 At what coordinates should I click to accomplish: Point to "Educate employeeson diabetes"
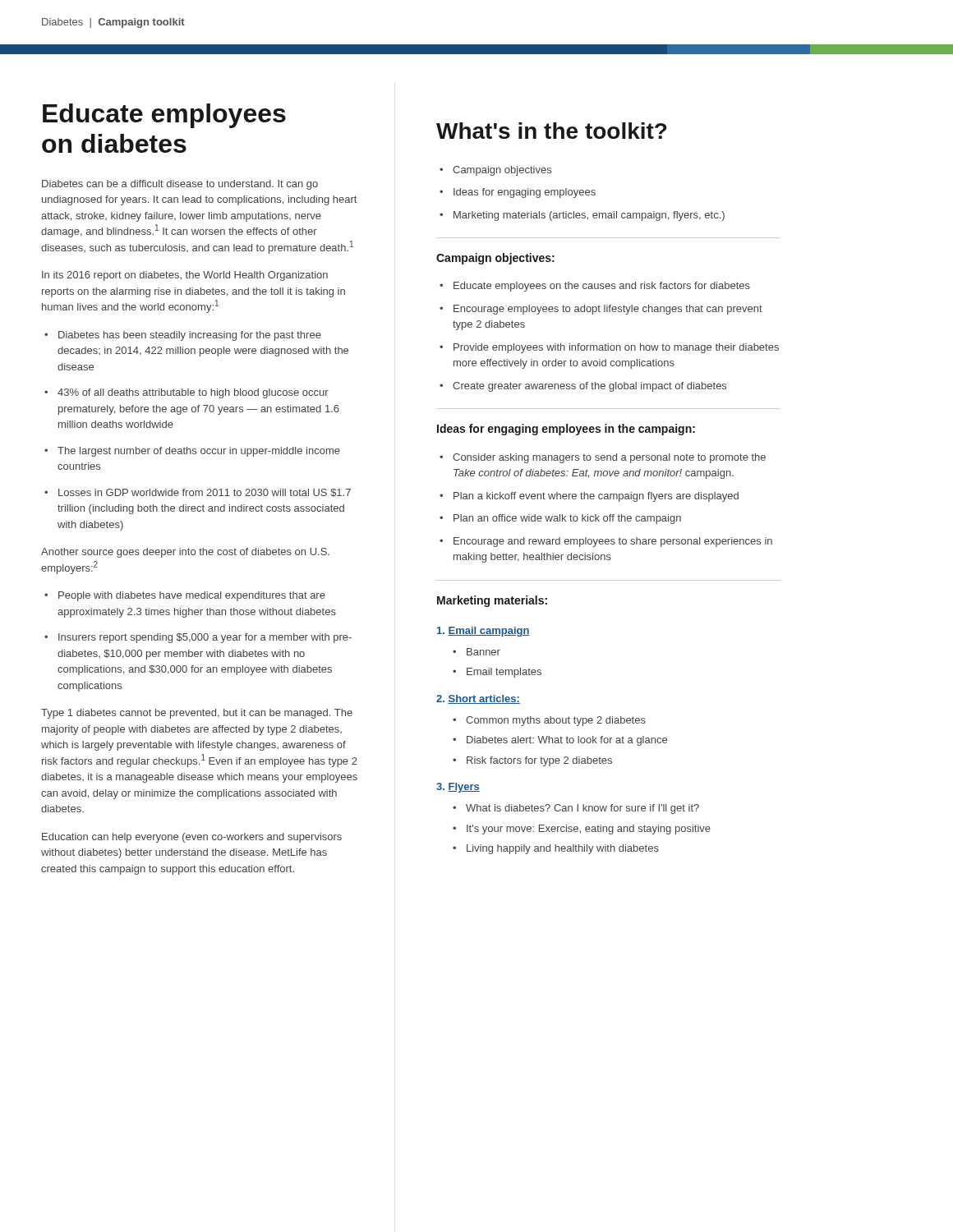click(164, 128)
